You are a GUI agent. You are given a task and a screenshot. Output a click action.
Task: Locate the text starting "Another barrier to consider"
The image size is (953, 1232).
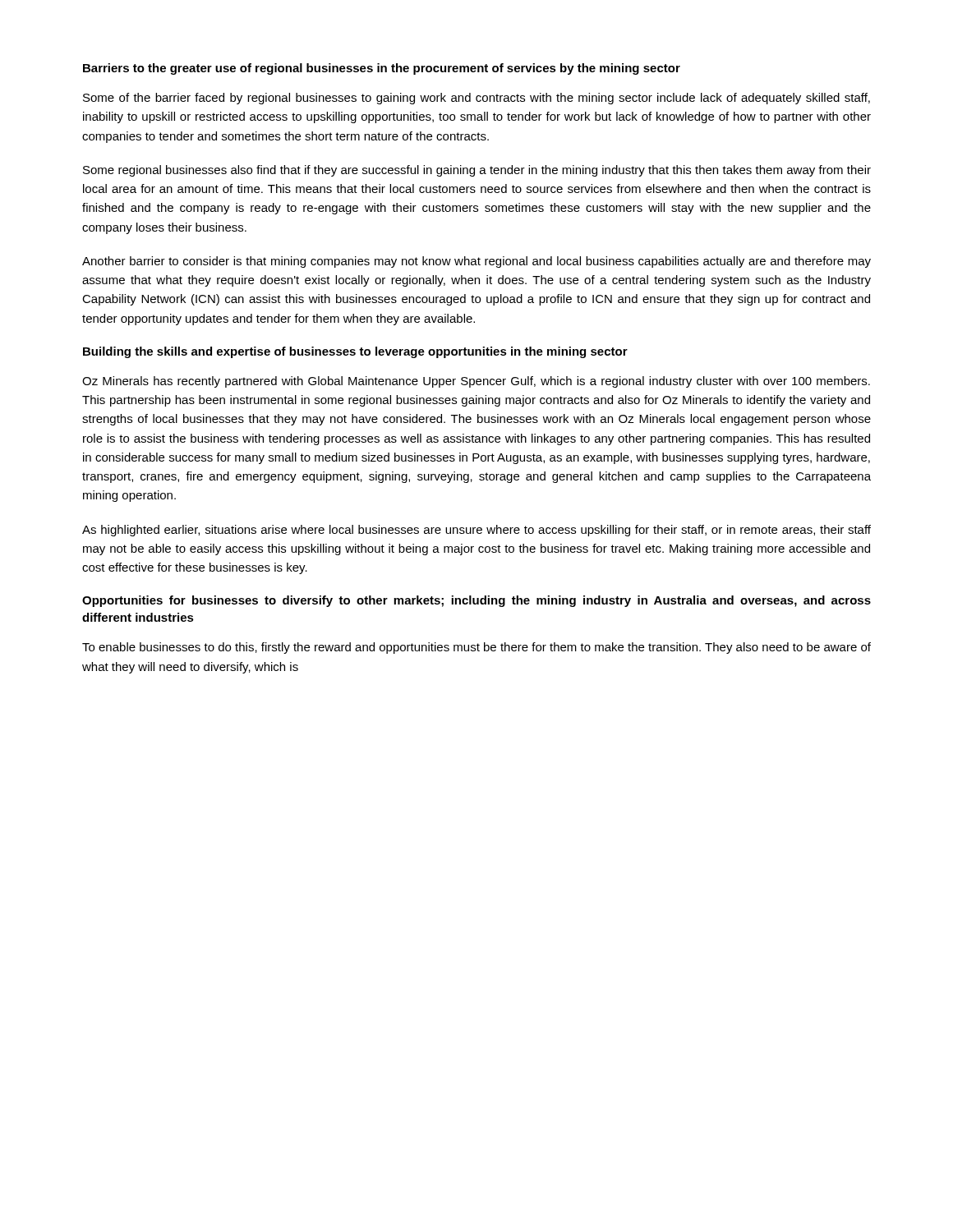click(x=476, y=289)
